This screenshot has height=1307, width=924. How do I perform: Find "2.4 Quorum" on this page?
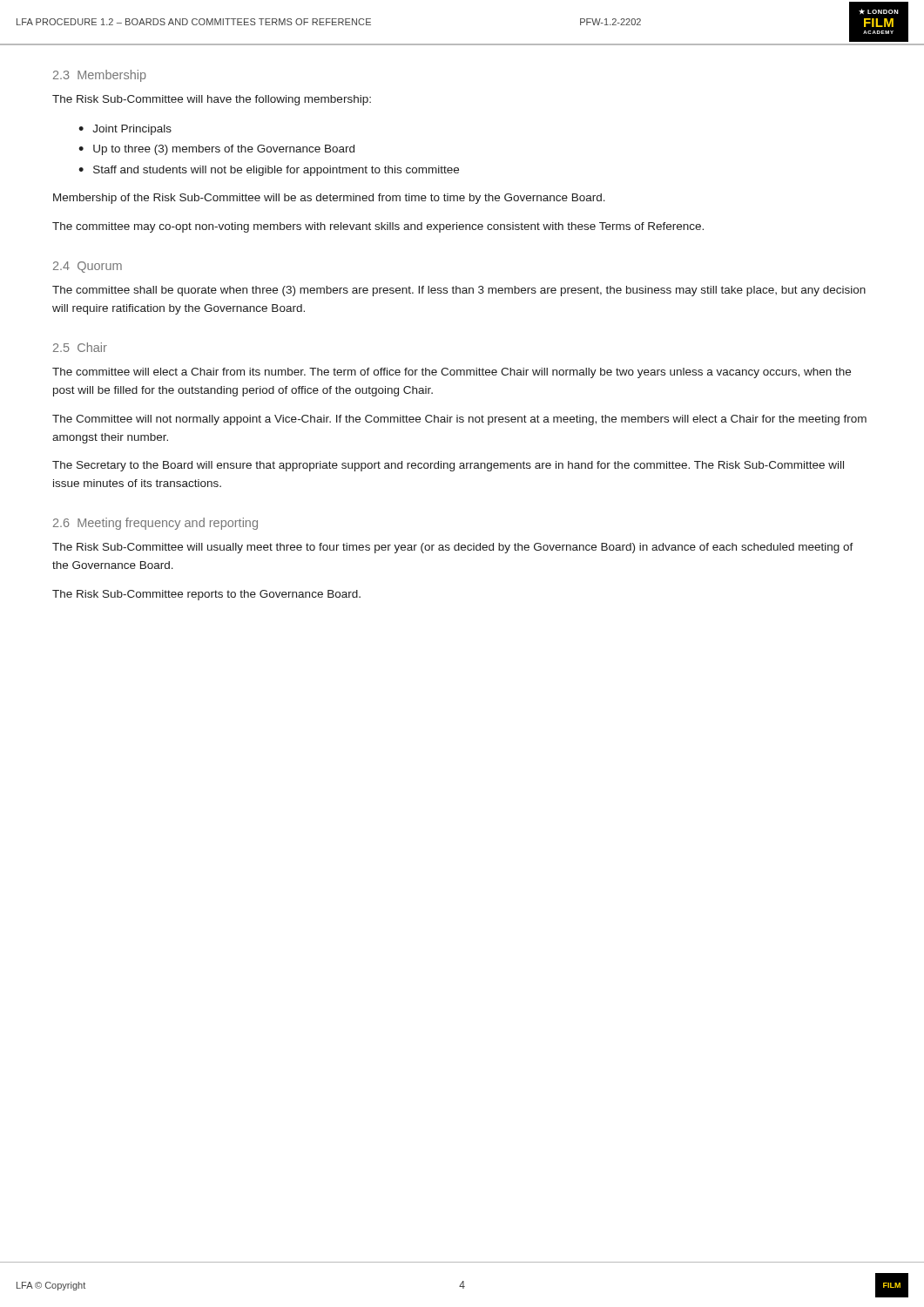[x=87, y=266]
